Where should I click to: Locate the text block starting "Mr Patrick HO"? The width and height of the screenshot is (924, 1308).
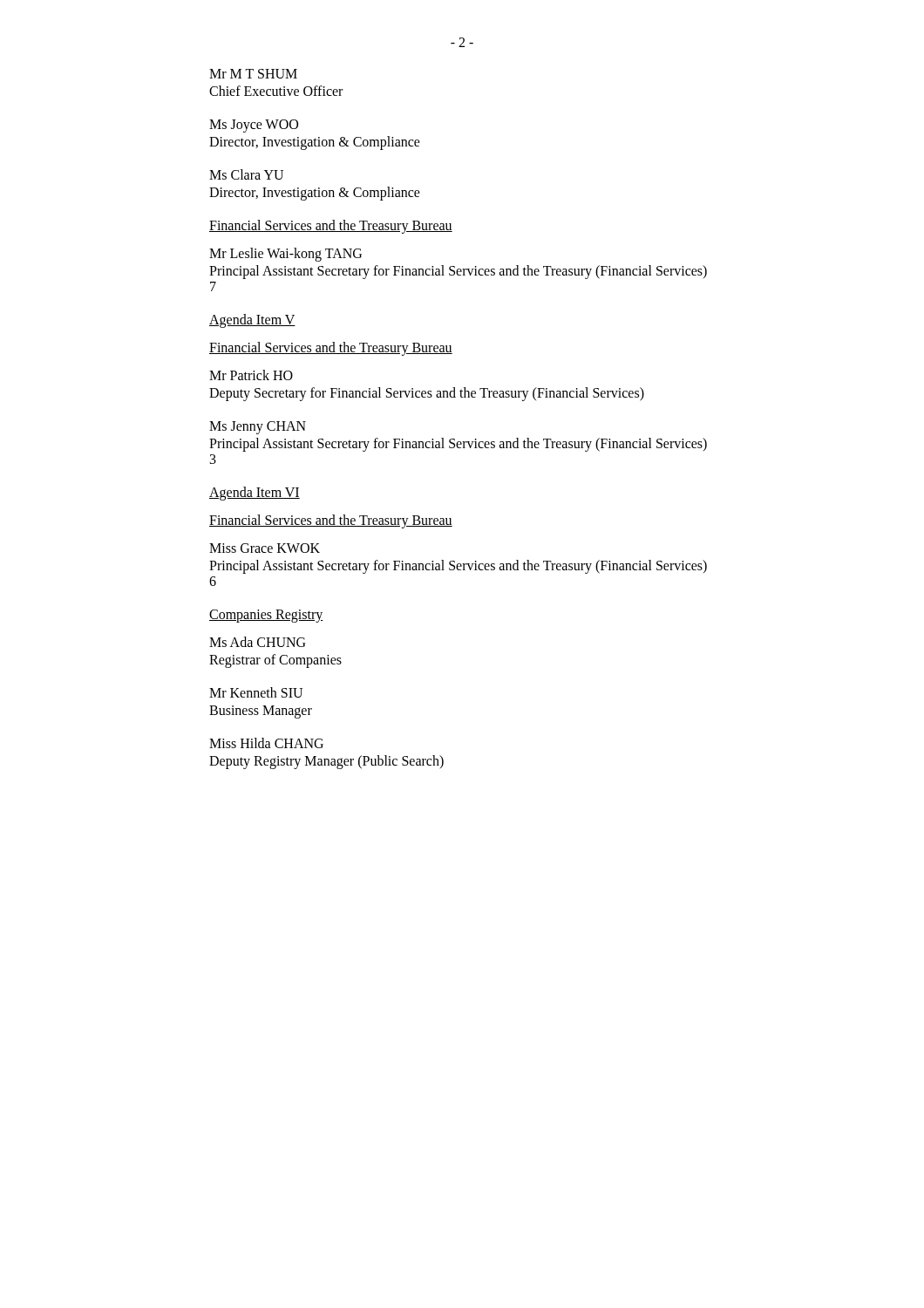[462, 385]
